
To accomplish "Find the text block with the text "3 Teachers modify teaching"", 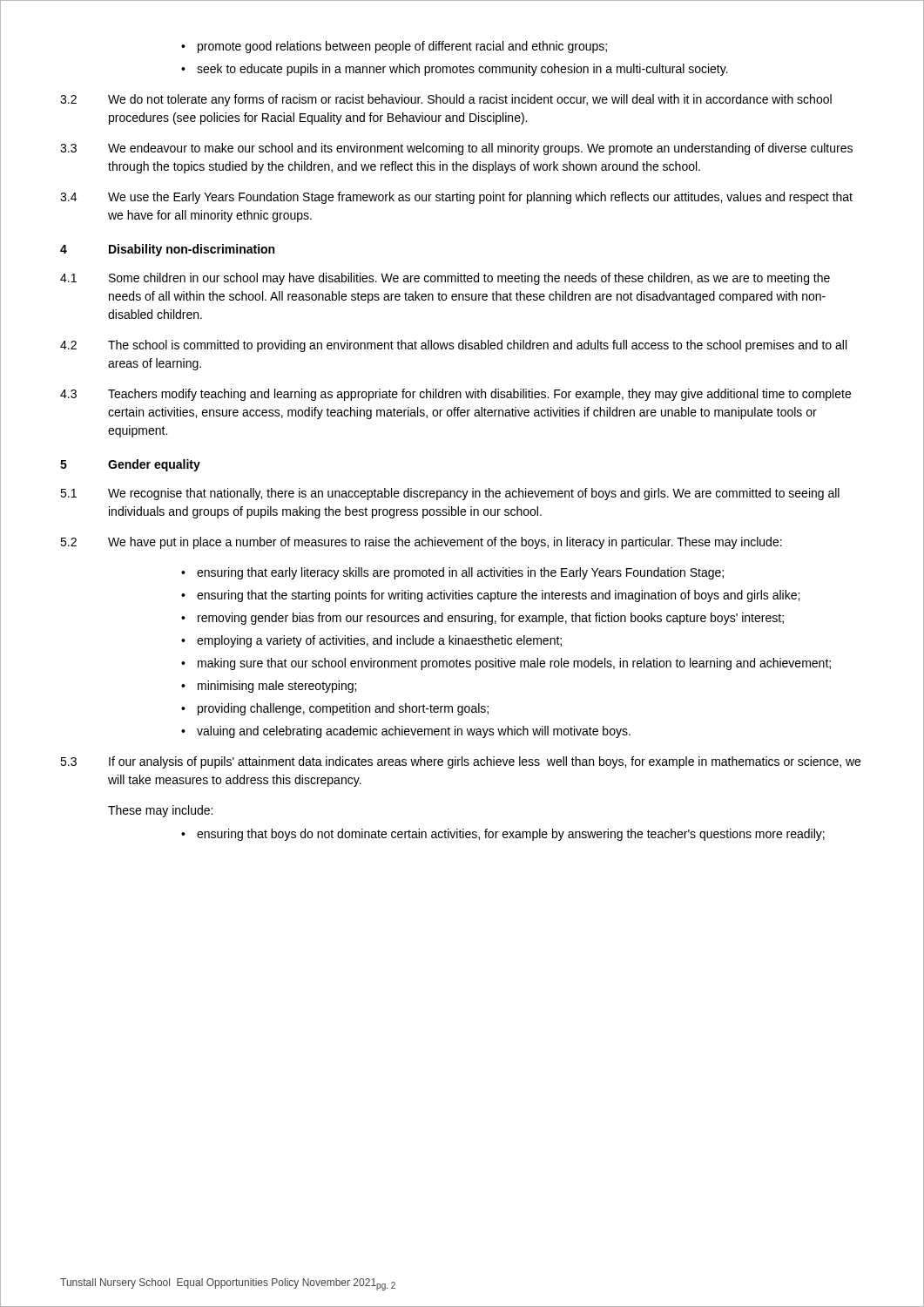I will coord(462,413).
